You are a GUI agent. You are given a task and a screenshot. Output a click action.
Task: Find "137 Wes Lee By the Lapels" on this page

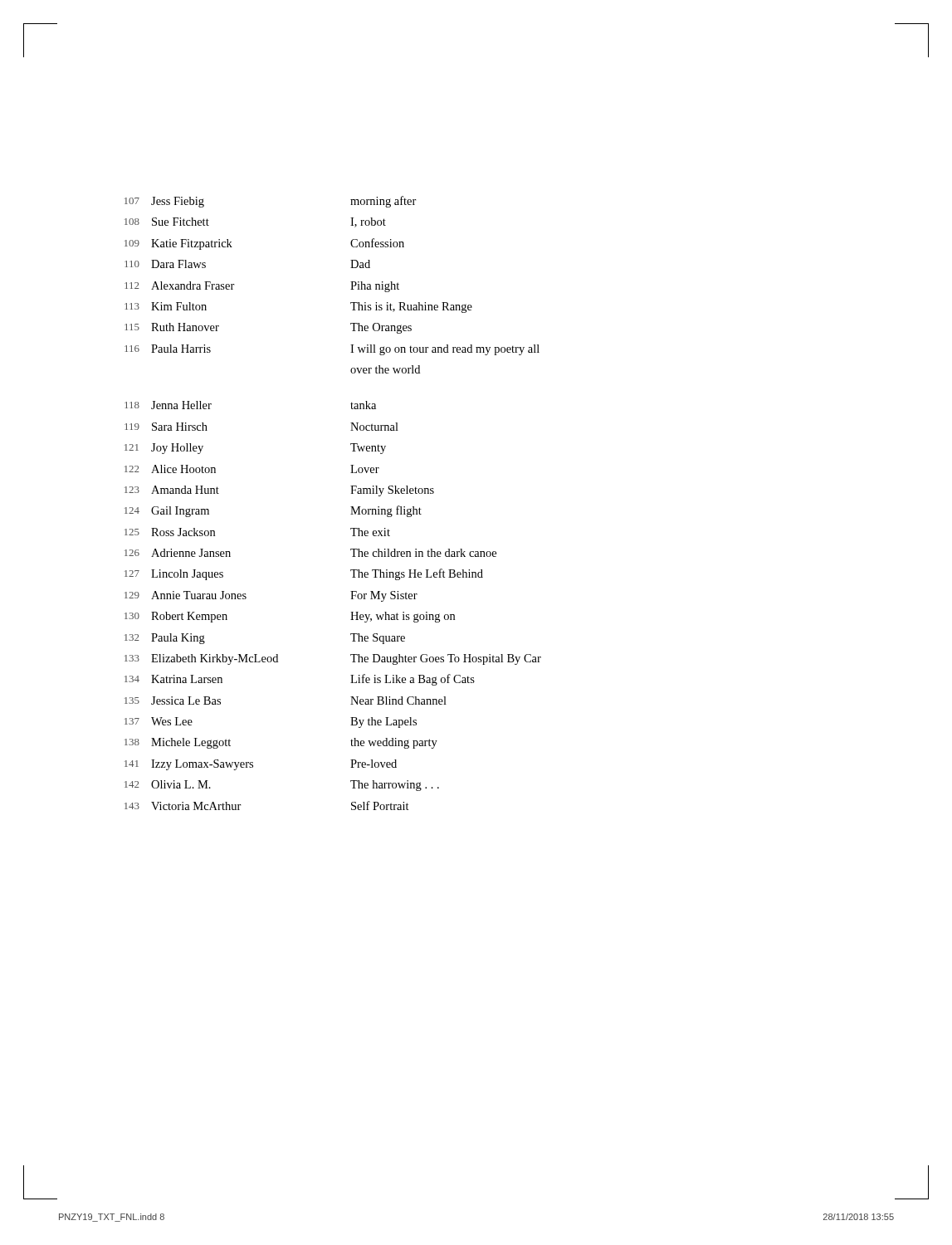click(177, 723)
